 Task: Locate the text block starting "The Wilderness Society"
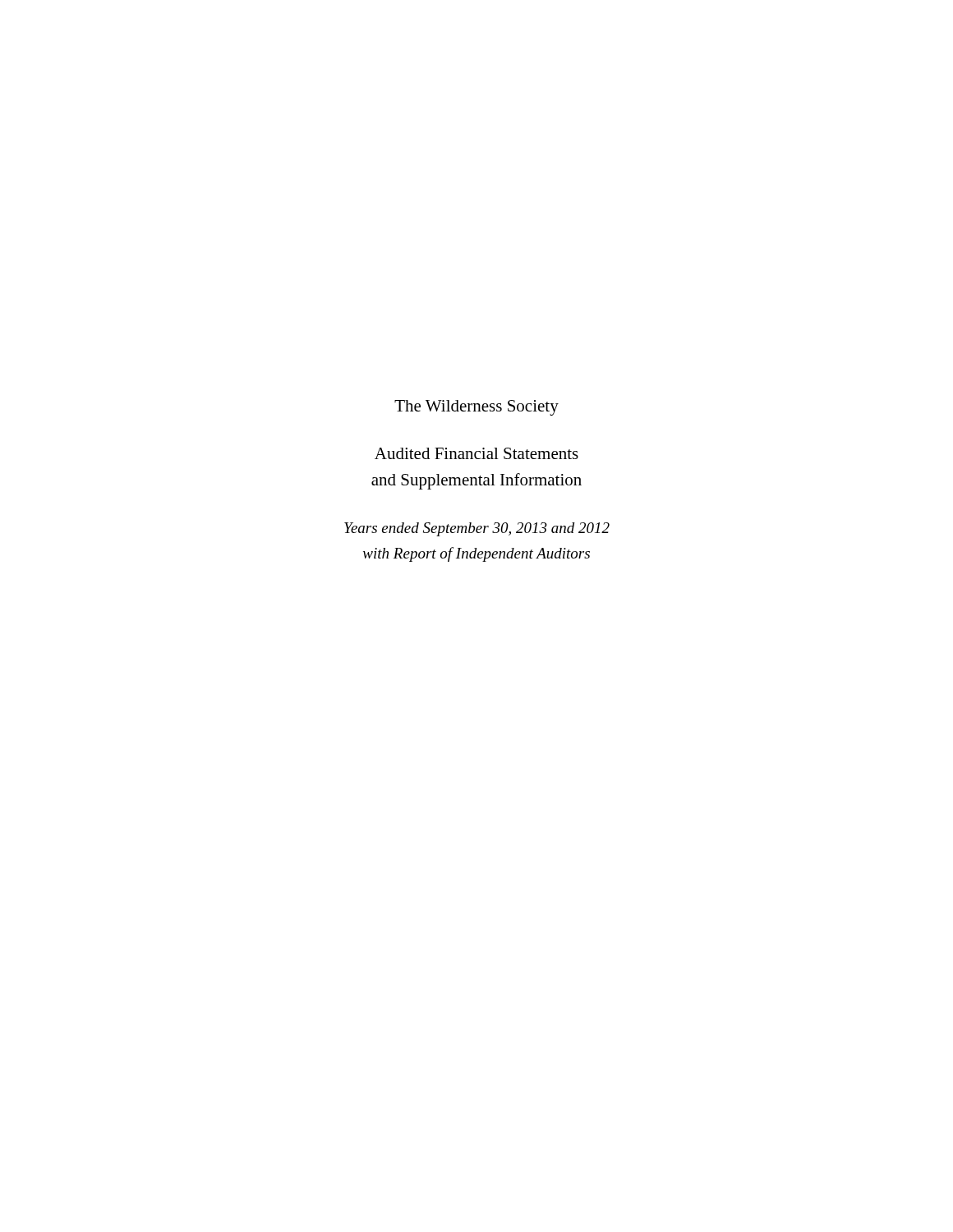(476, 406)
